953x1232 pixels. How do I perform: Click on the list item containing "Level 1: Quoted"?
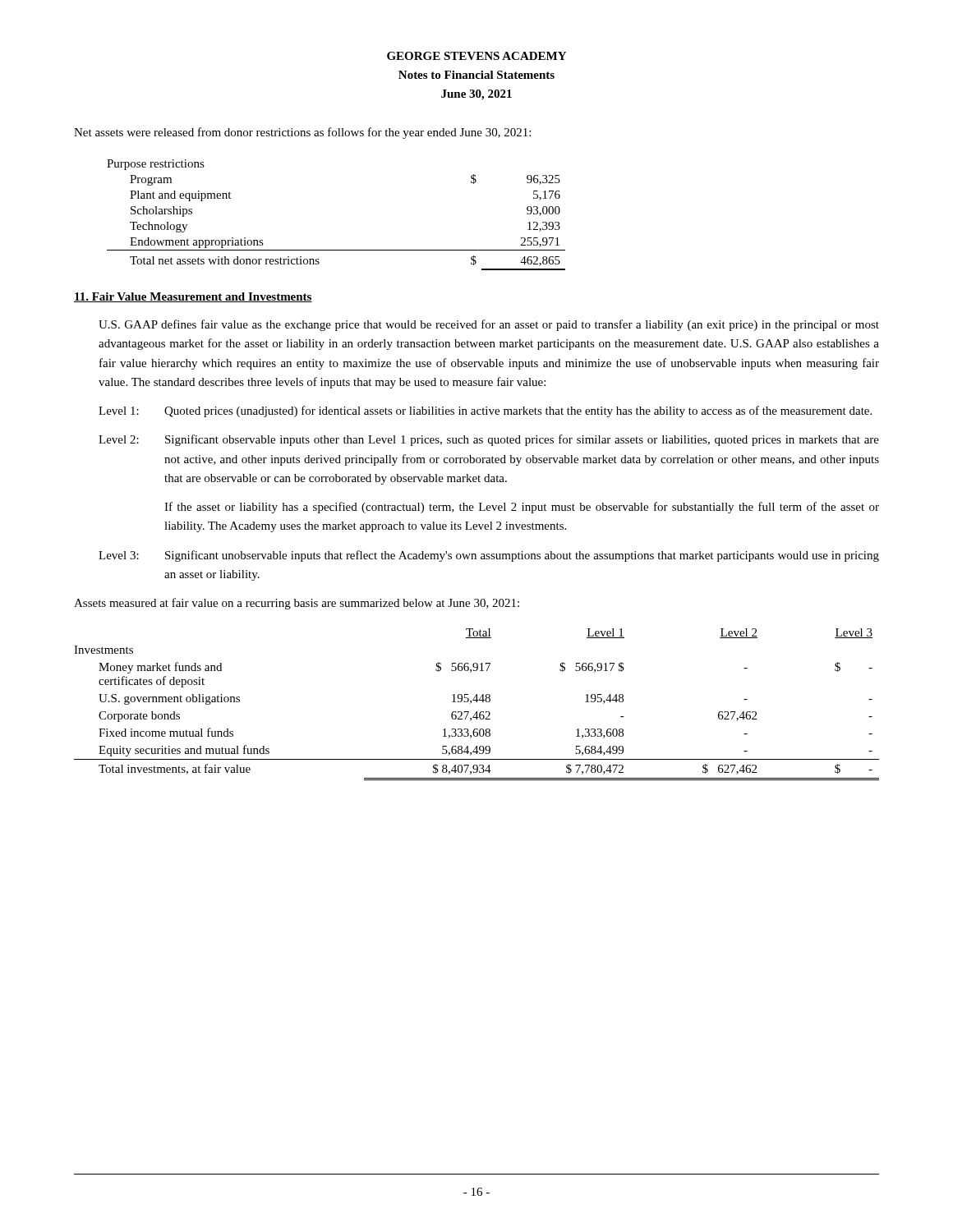pyautogui.click(x=489, y=411)
